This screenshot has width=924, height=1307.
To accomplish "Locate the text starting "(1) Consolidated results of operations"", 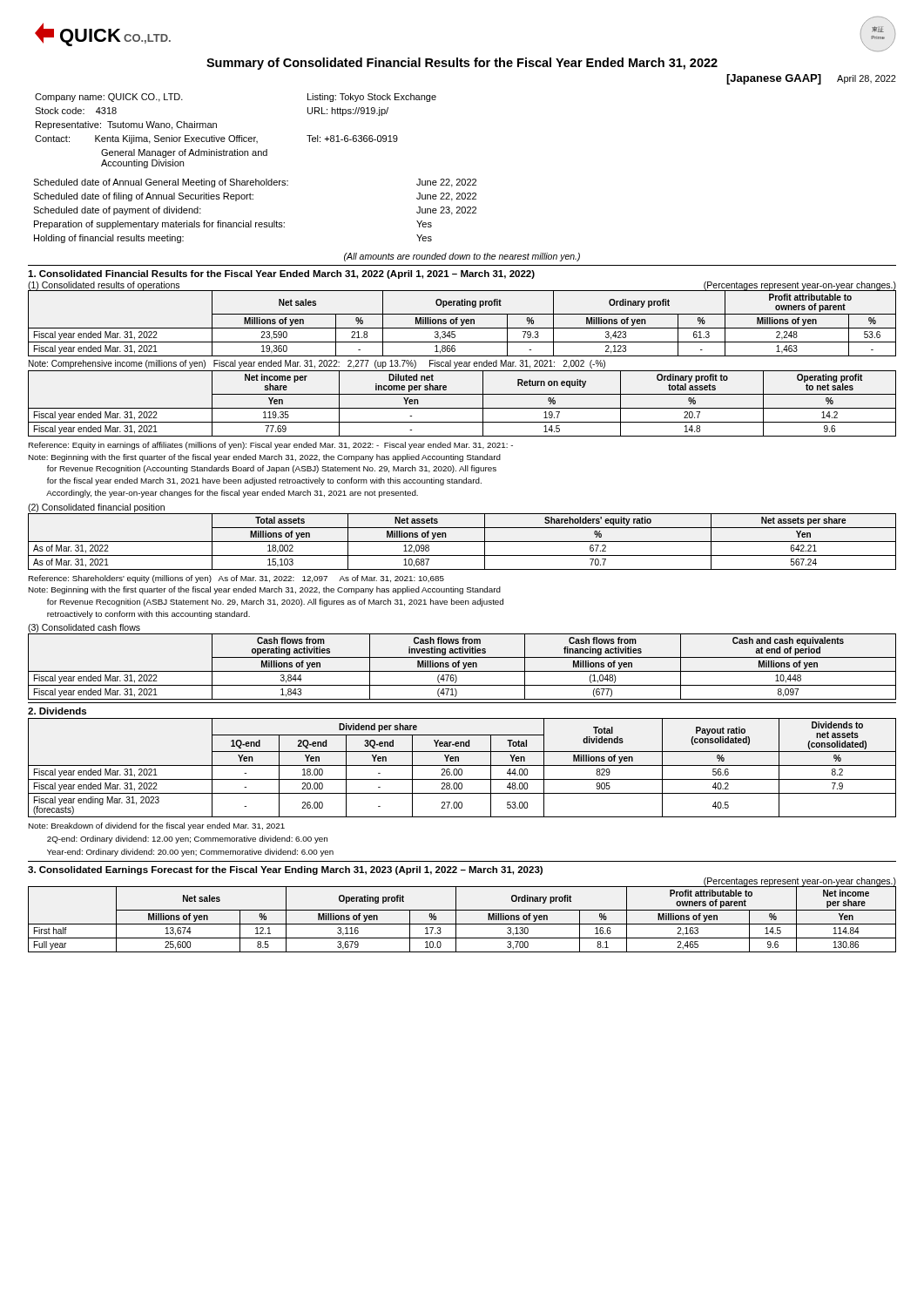I will click(104, 285).
